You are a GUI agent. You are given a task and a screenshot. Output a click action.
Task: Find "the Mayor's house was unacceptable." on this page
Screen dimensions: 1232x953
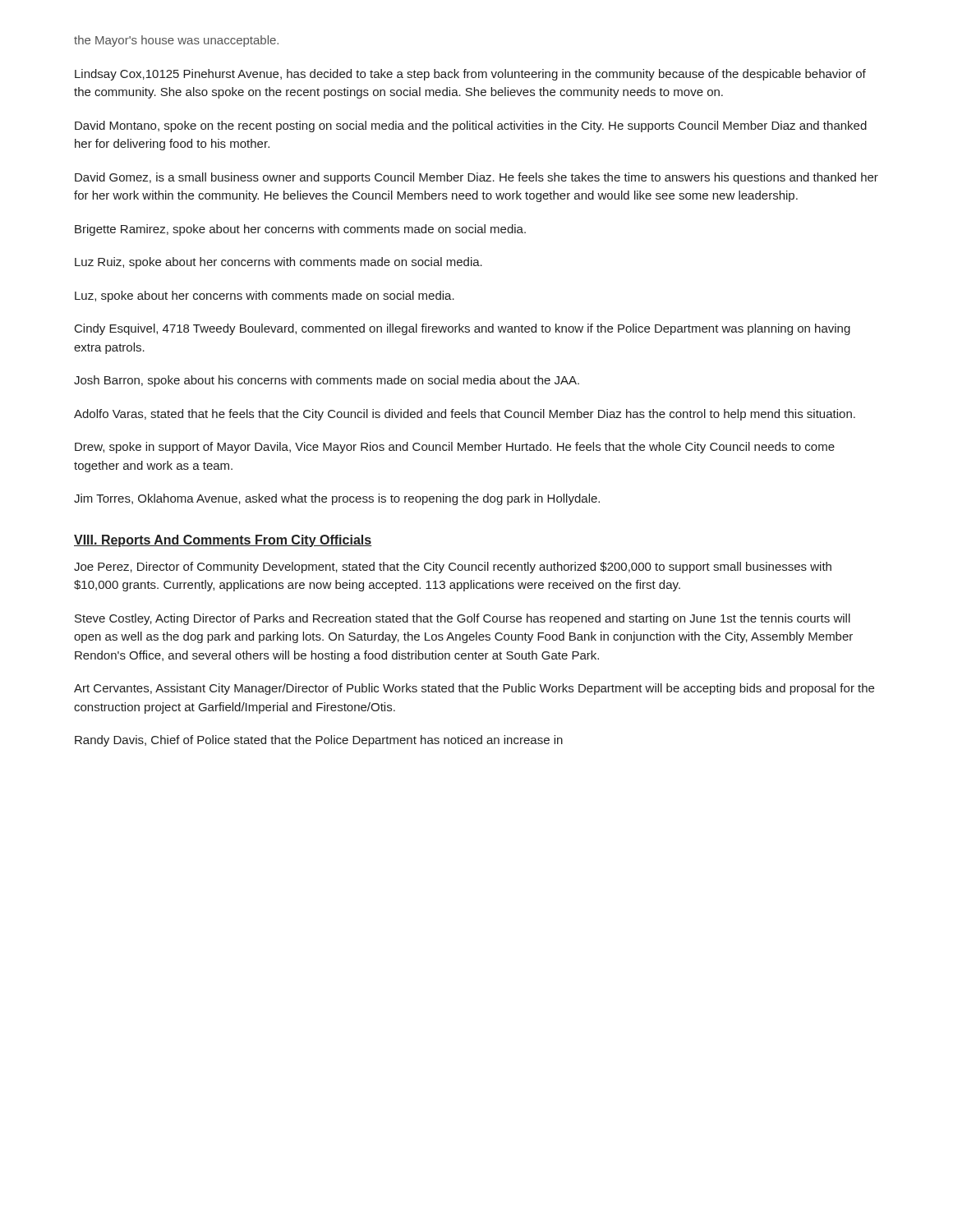click(x=177, y=40)
